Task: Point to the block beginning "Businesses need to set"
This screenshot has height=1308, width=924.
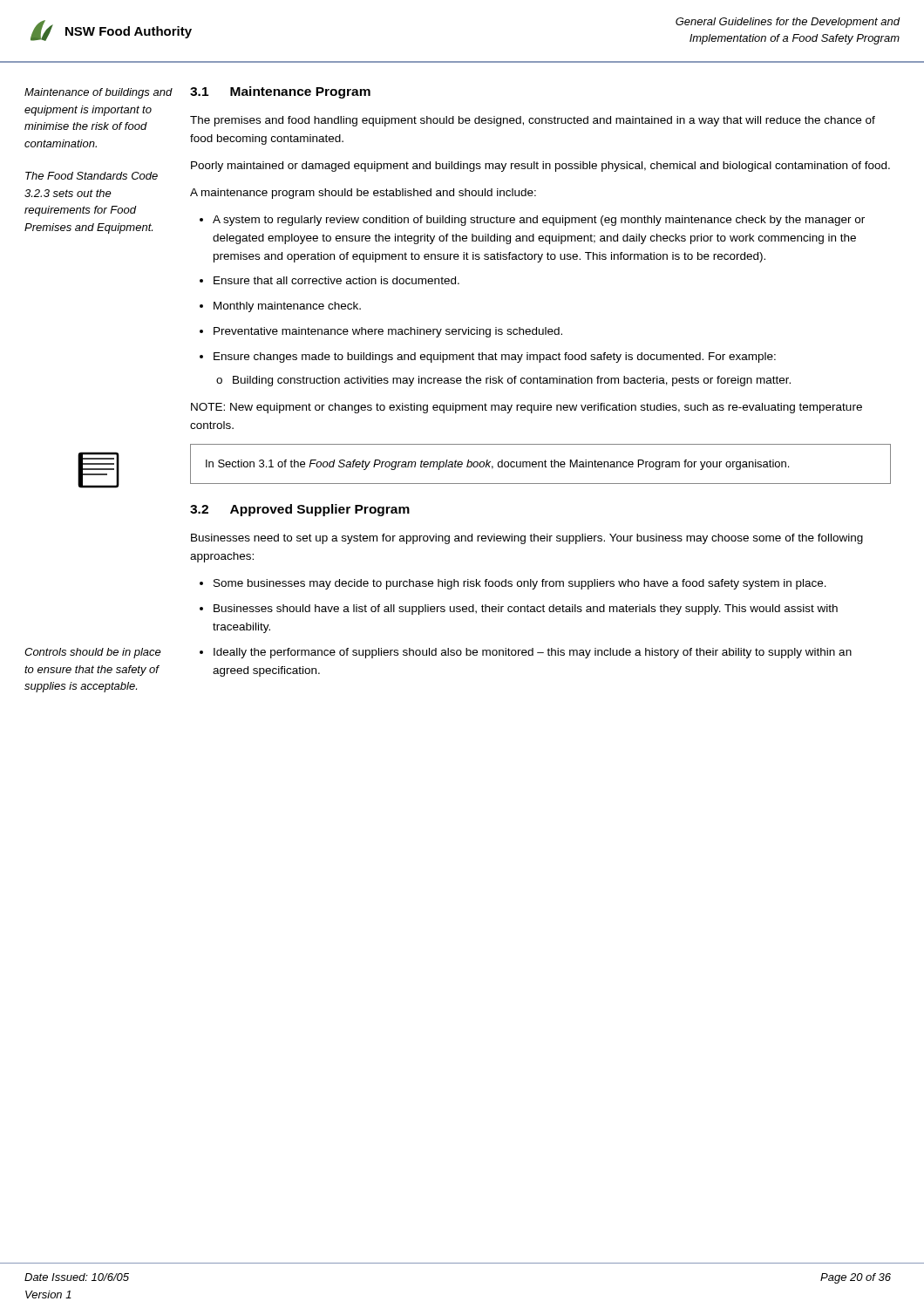Action: pyautogui.click(x=527, y=547)
